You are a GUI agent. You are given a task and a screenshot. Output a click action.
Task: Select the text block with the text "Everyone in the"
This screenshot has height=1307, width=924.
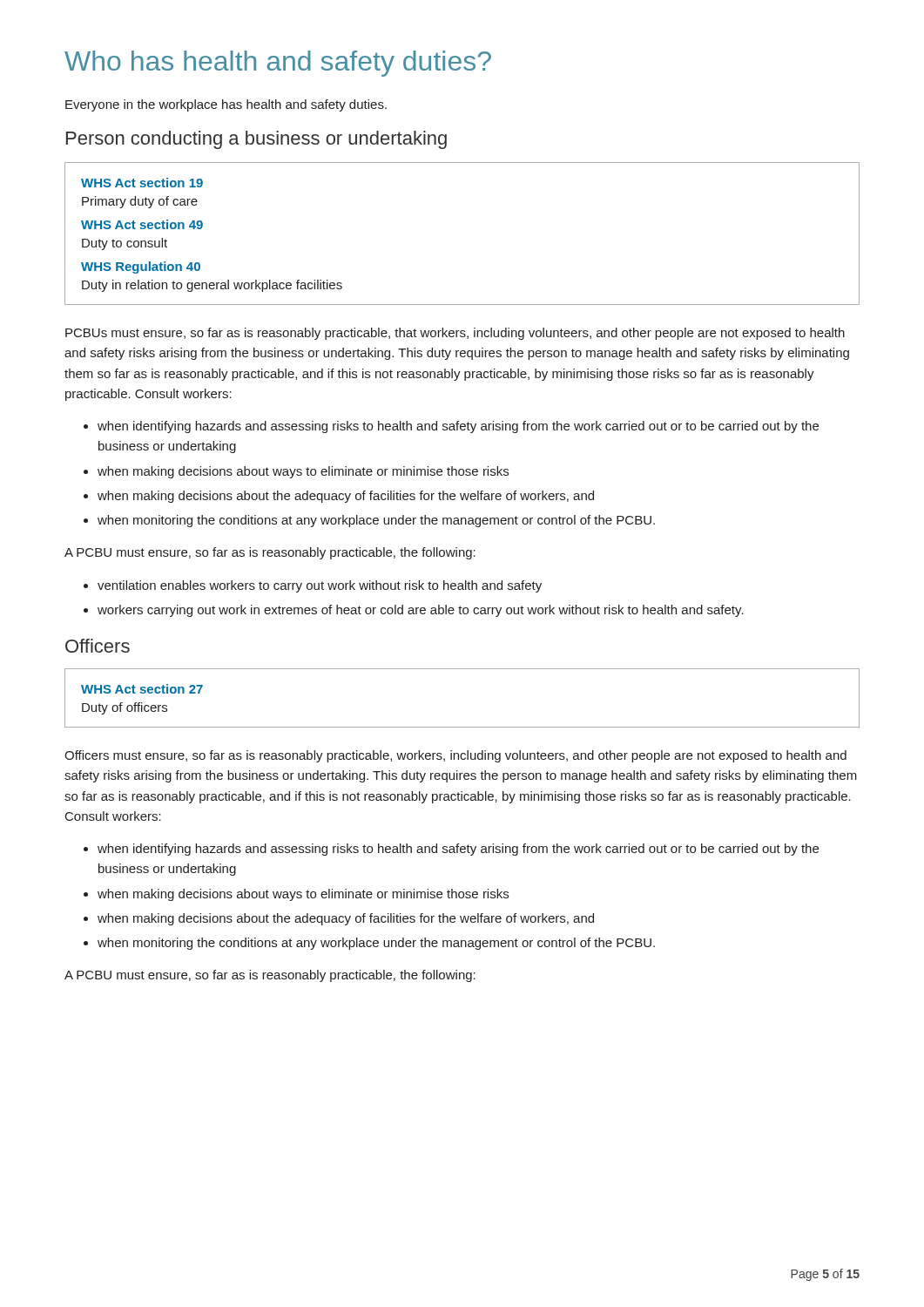coord(226,105)
